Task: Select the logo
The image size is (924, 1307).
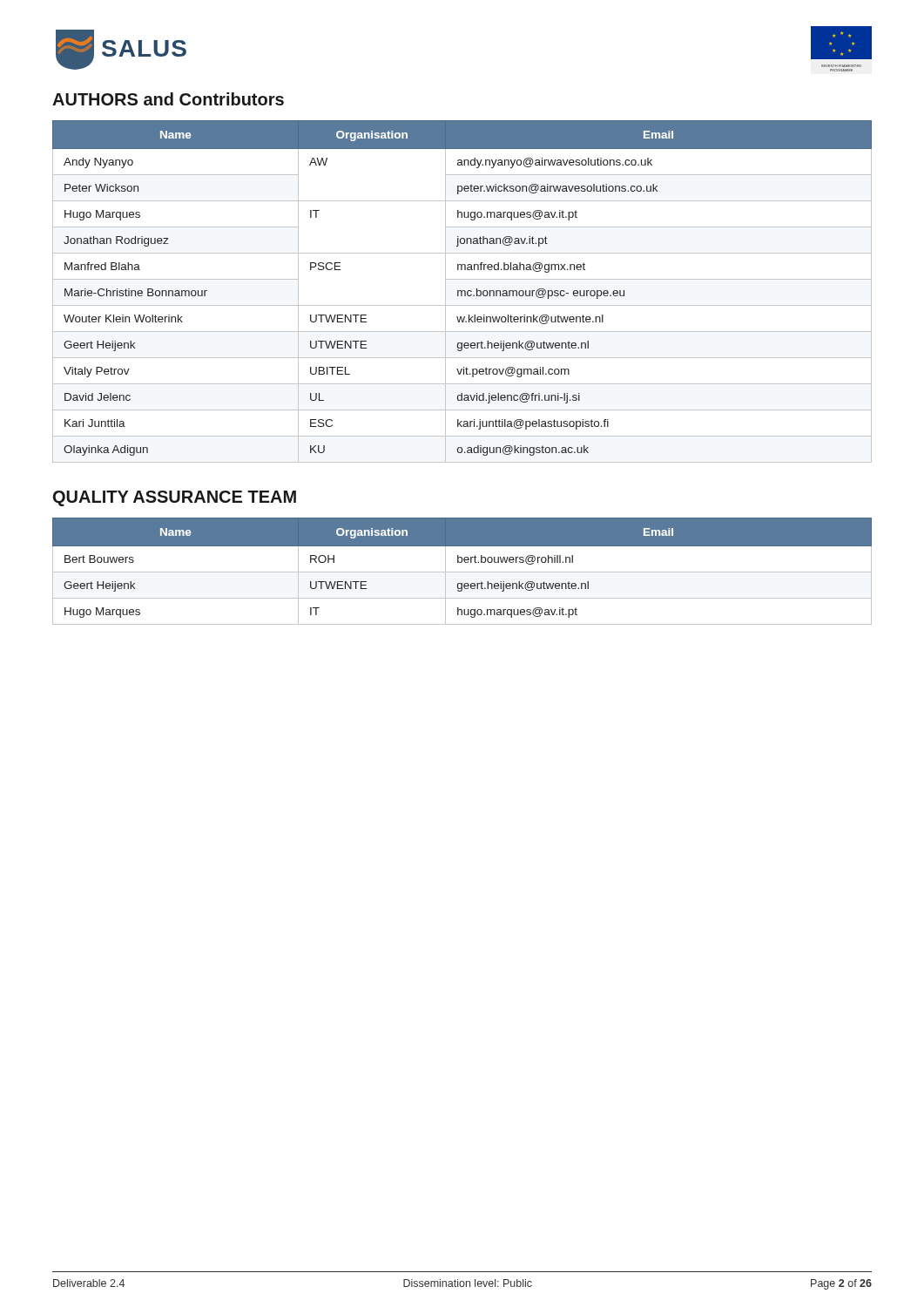Action: [462, 50]
